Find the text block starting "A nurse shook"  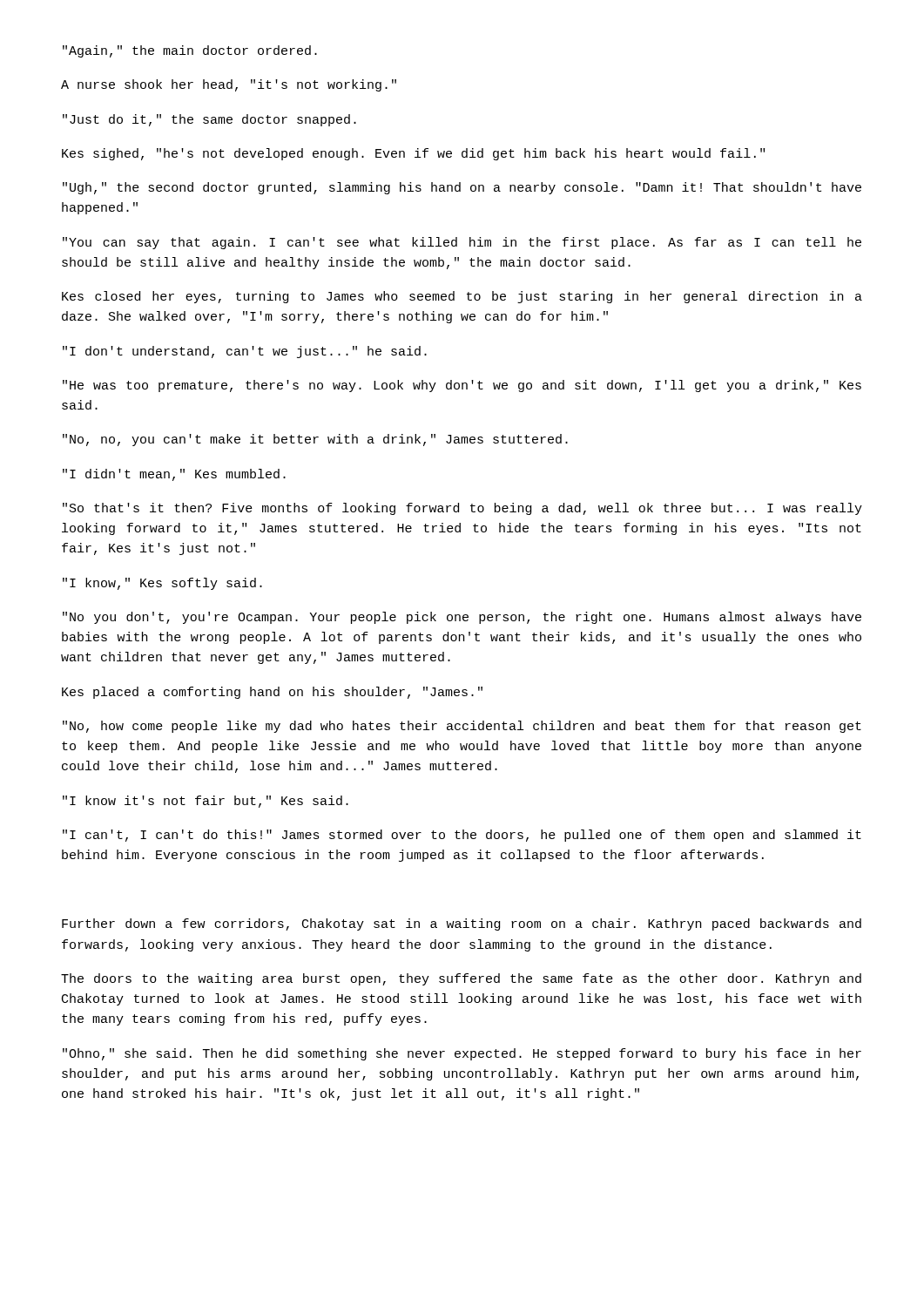coord(230,86)
